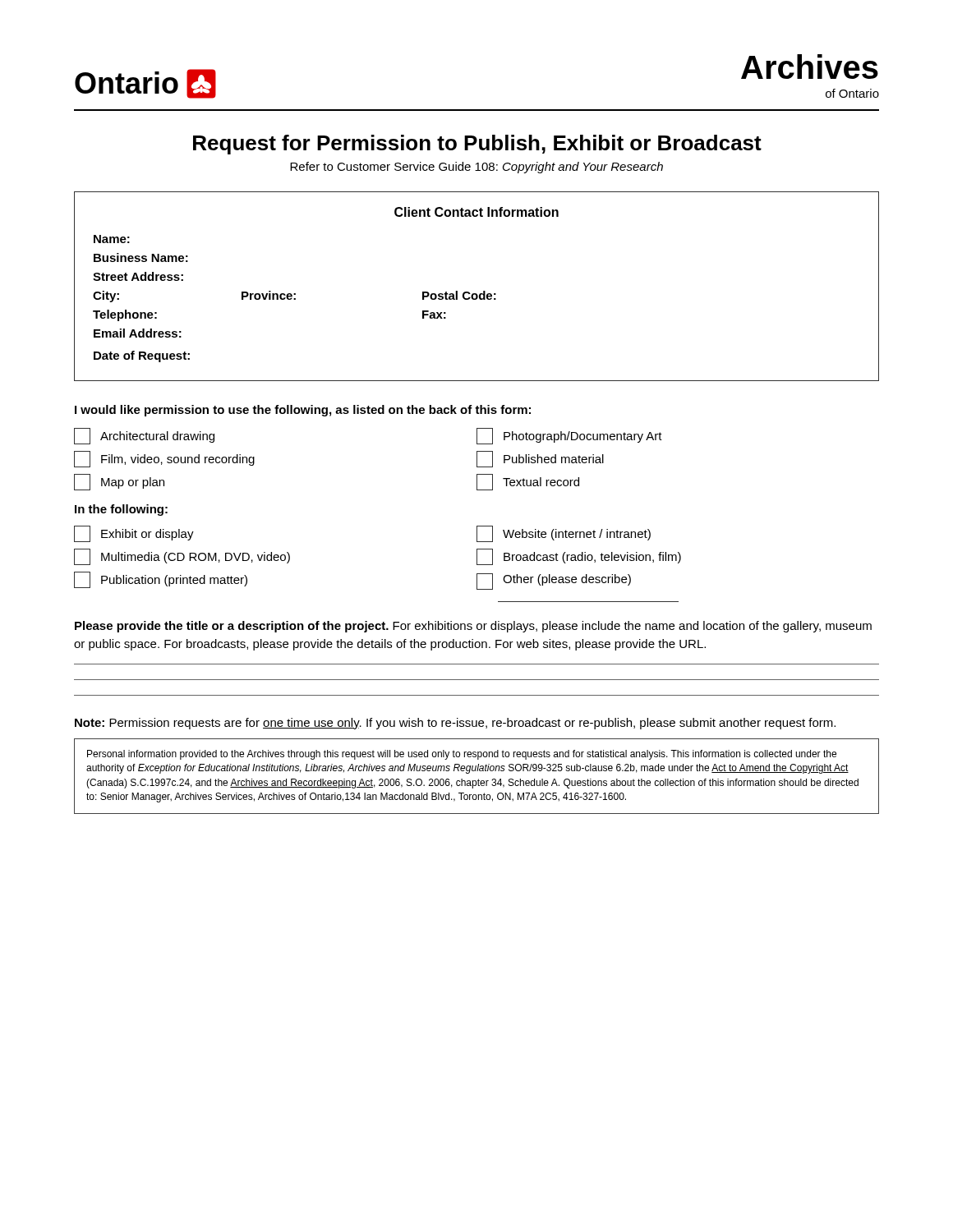The width and height of the screenshot is (953, 1232).
Task: Find the list item that reads "Broadcast (radio, television, film)"
Action: coord(579,556)
